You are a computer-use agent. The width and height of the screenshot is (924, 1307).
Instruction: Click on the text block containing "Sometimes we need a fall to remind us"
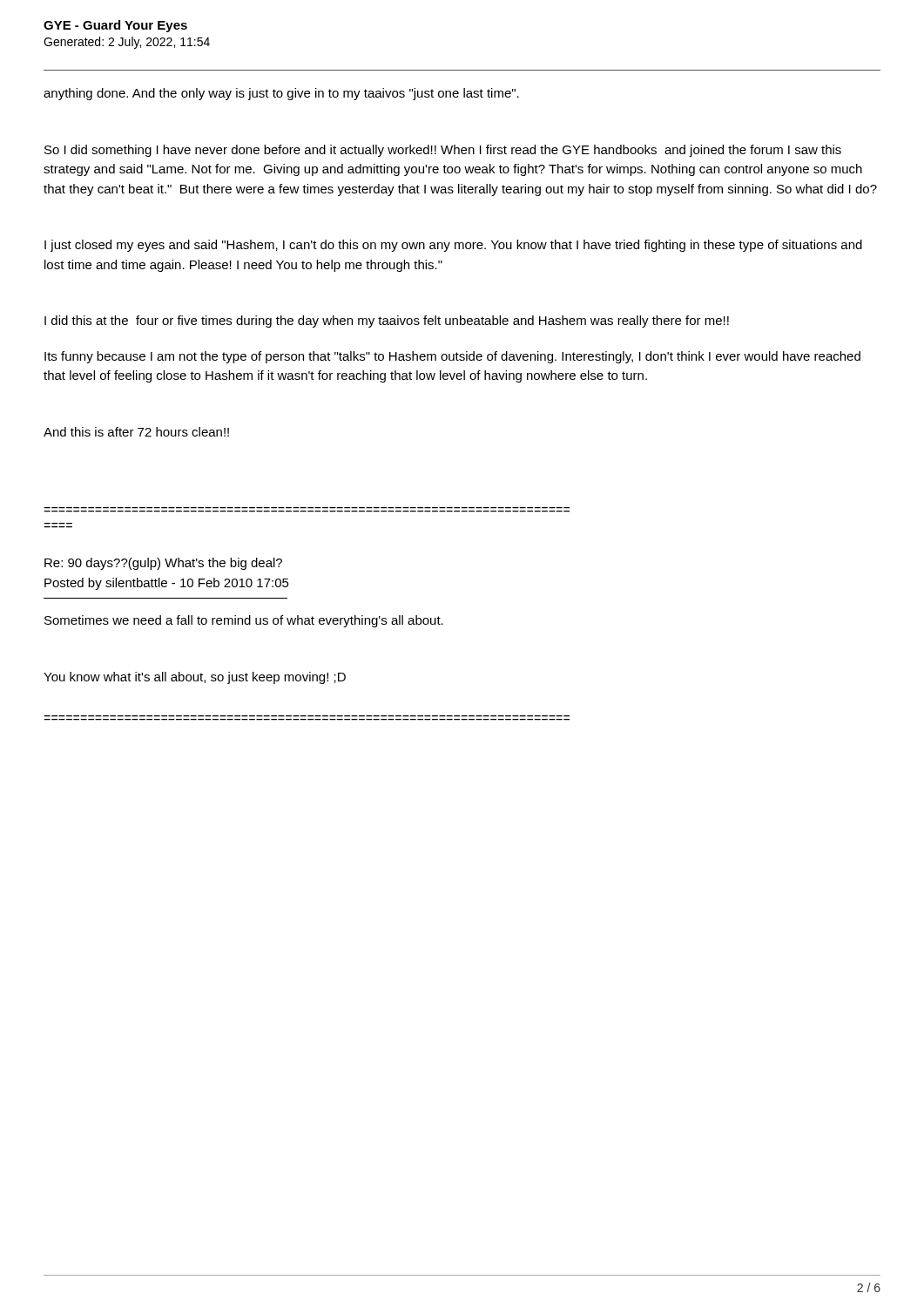pos(244,620)
